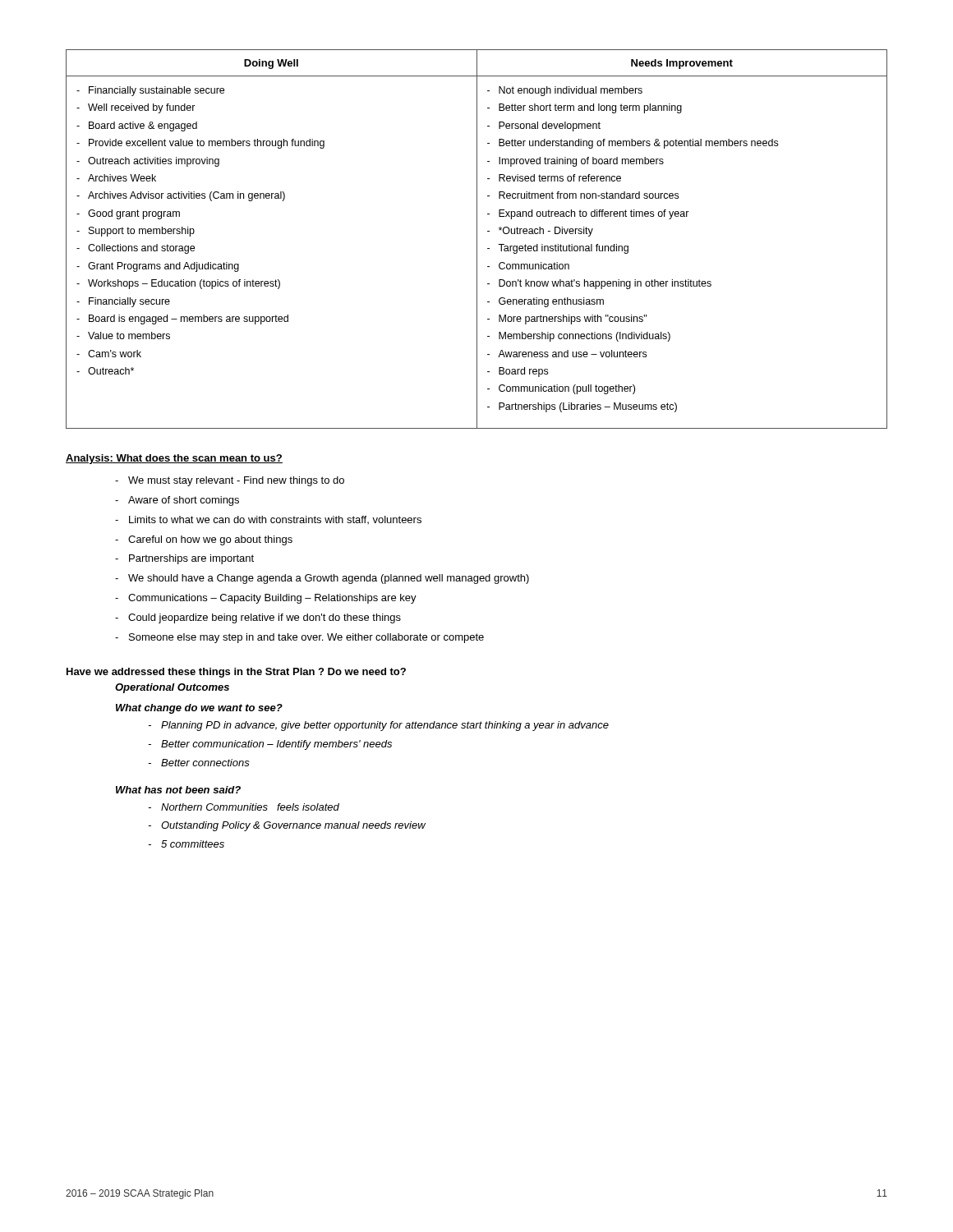Locate the block of text that opens with "We should have a Change agenda a Growth"
The image size is (953, 1232).
[501, 579]
